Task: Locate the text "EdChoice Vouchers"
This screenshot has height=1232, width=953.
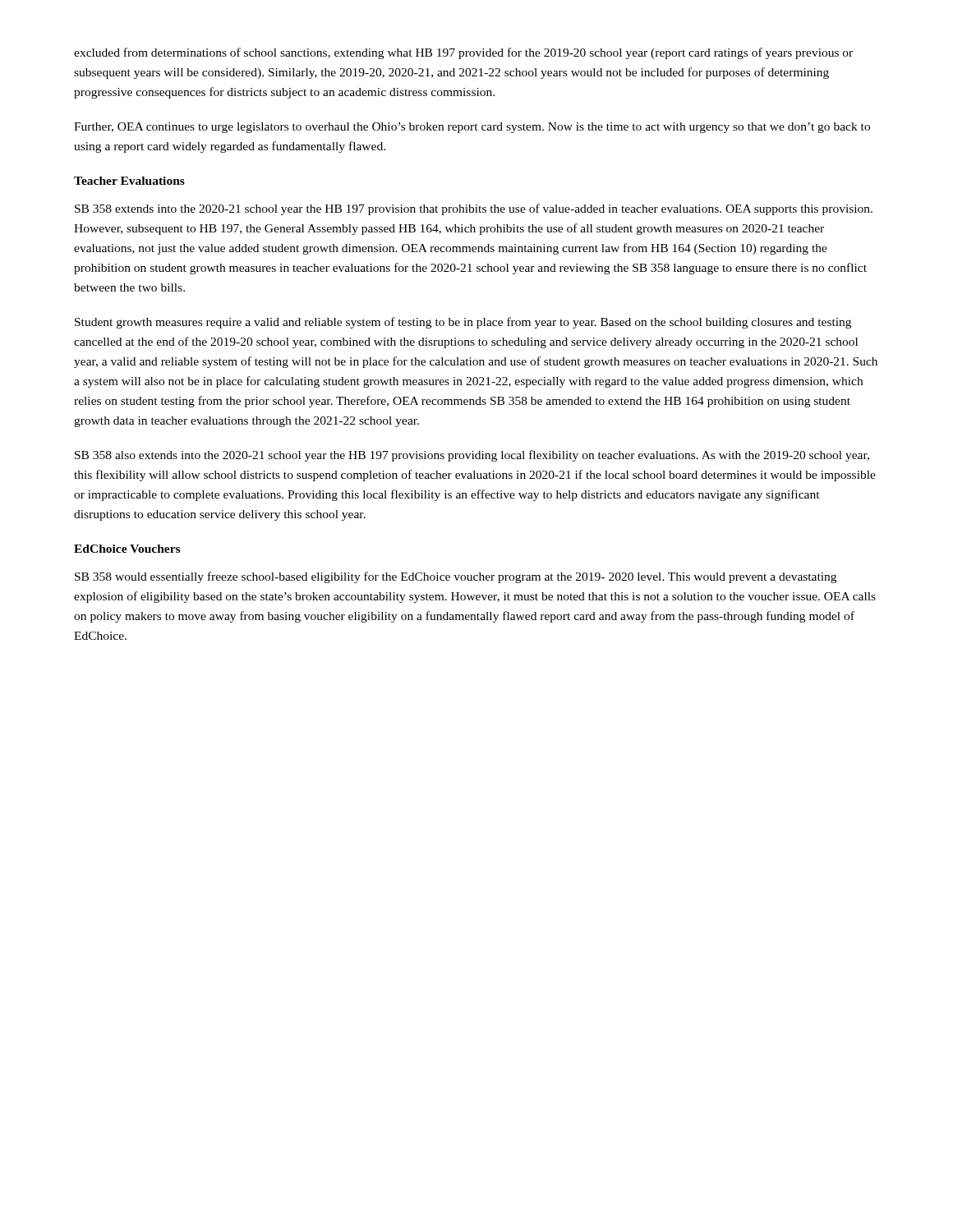Action: tap(127, 549)
